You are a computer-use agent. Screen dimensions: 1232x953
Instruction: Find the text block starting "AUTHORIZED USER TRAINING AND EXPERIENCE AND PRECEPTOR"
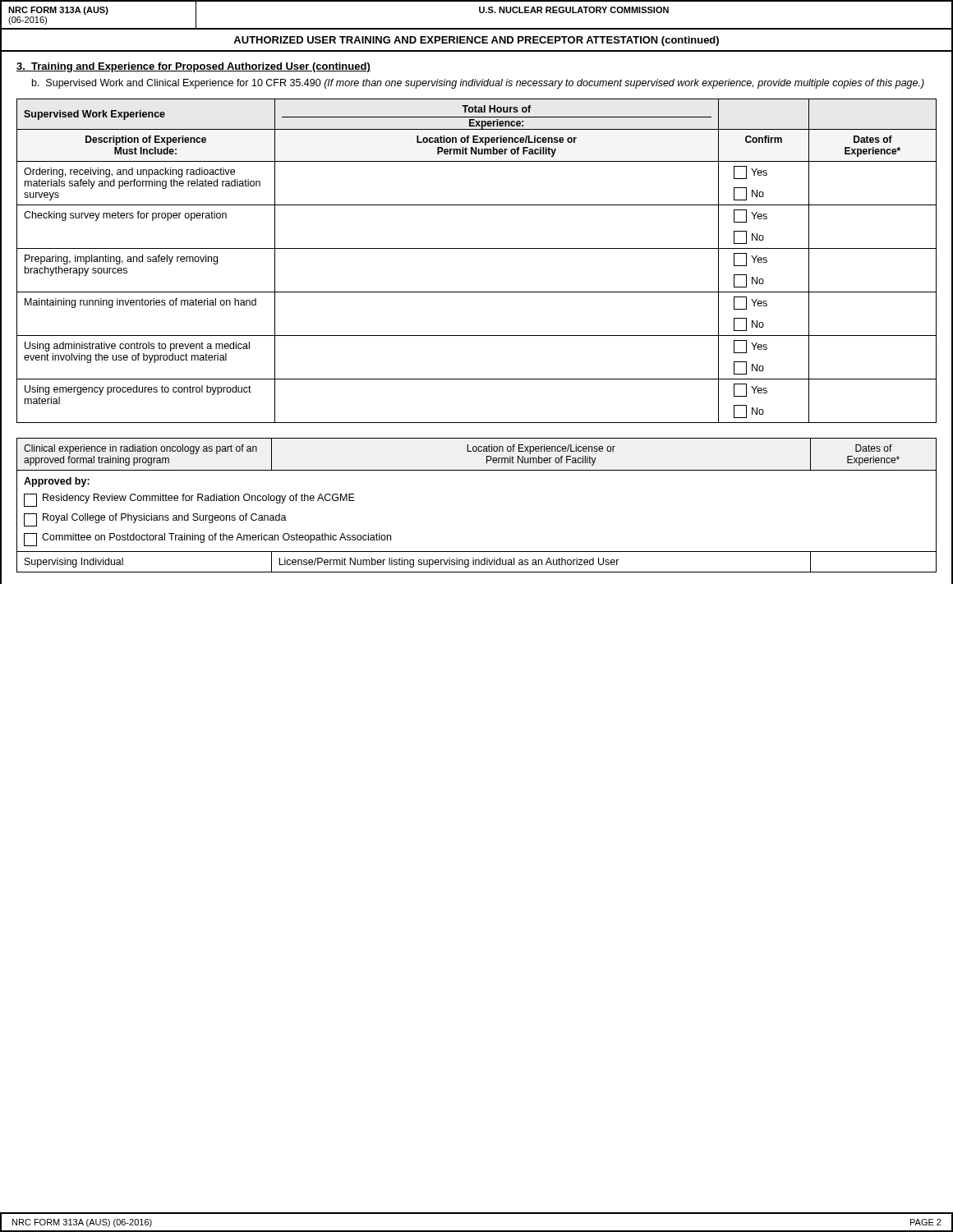[x=476, y=40]
